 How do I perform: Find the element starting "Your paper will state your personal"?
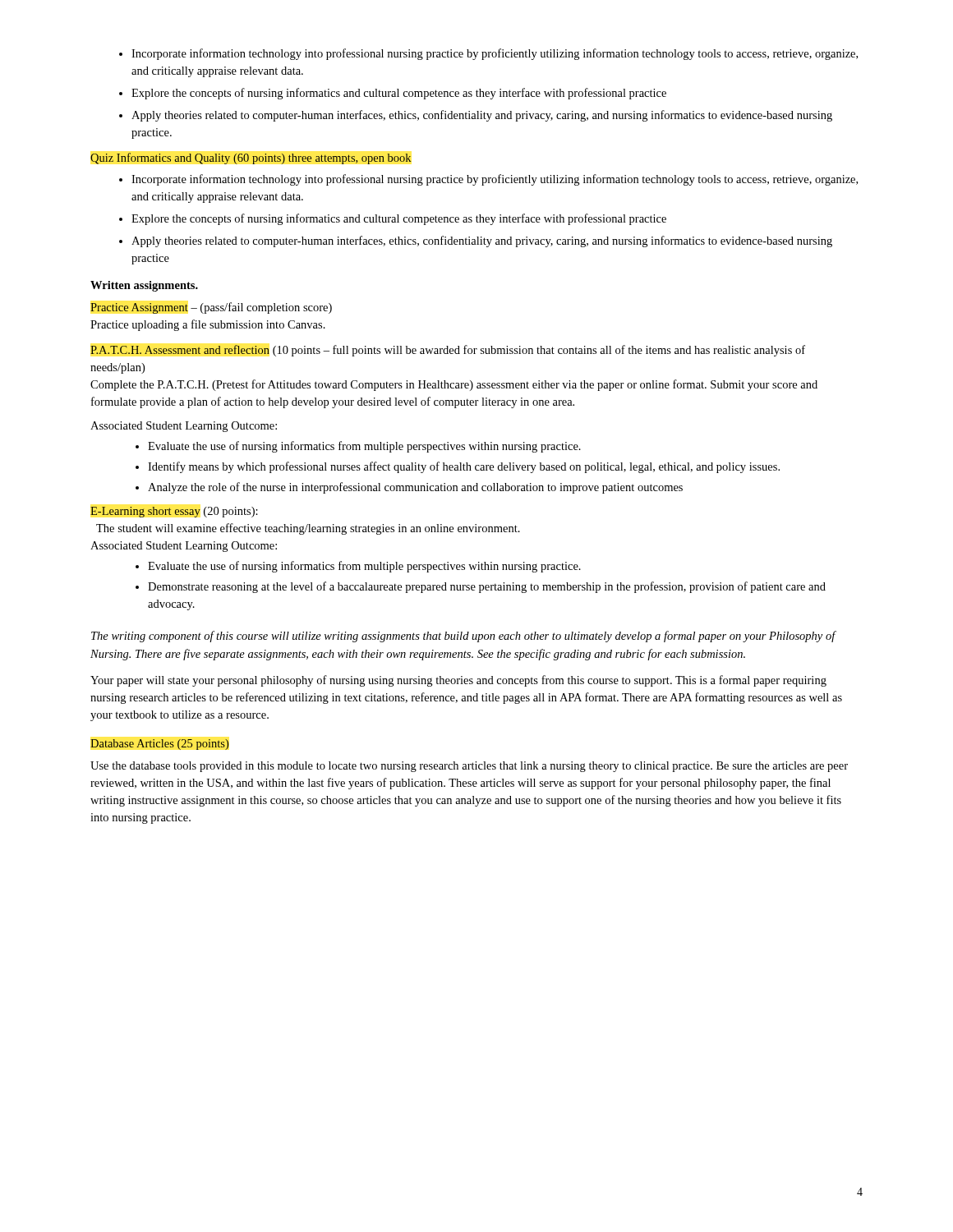pyautogui.click(x=466, y=697)
